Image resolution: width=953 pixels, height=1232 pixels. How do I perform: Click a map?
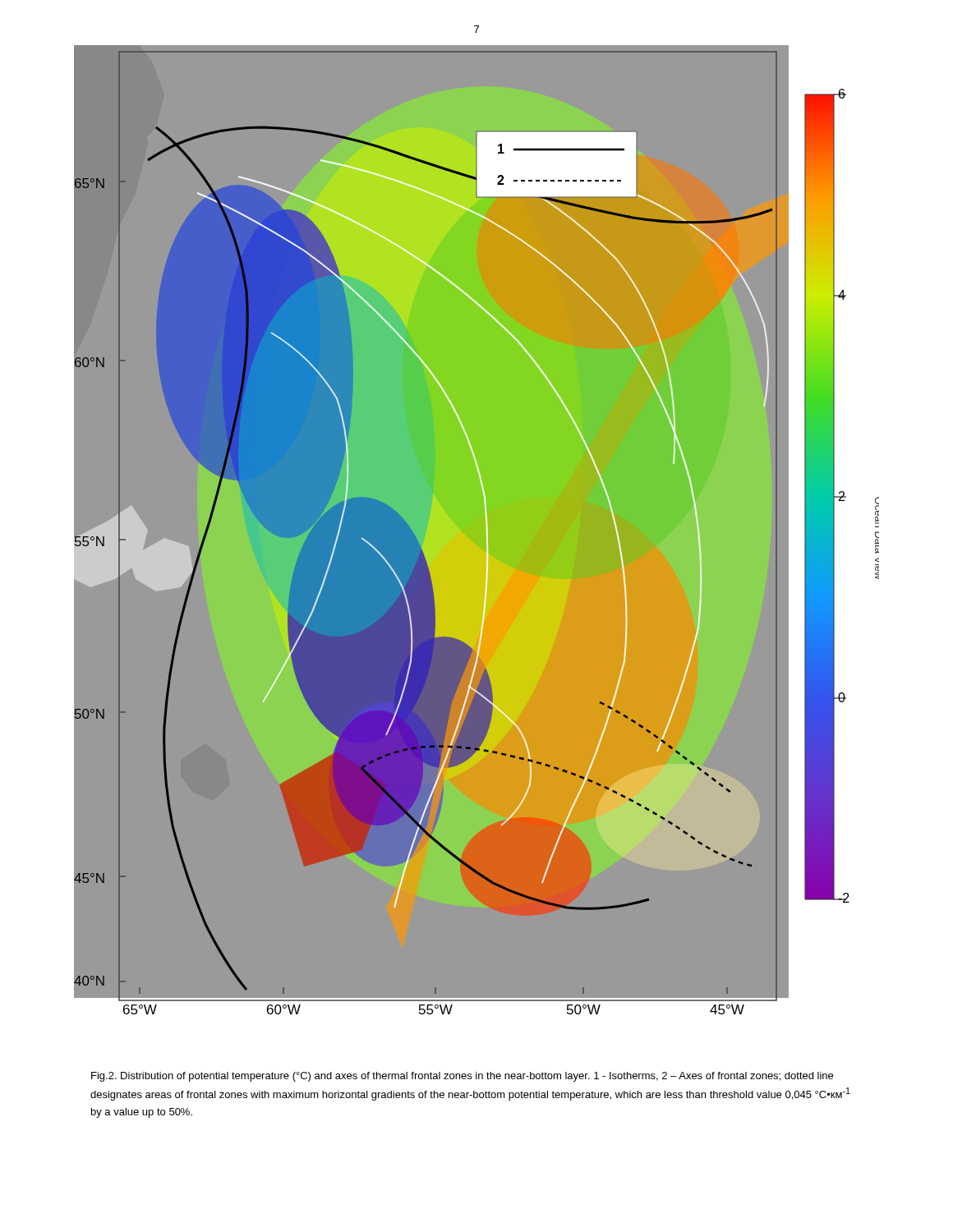pyautogui.click(x=476, y=546)
